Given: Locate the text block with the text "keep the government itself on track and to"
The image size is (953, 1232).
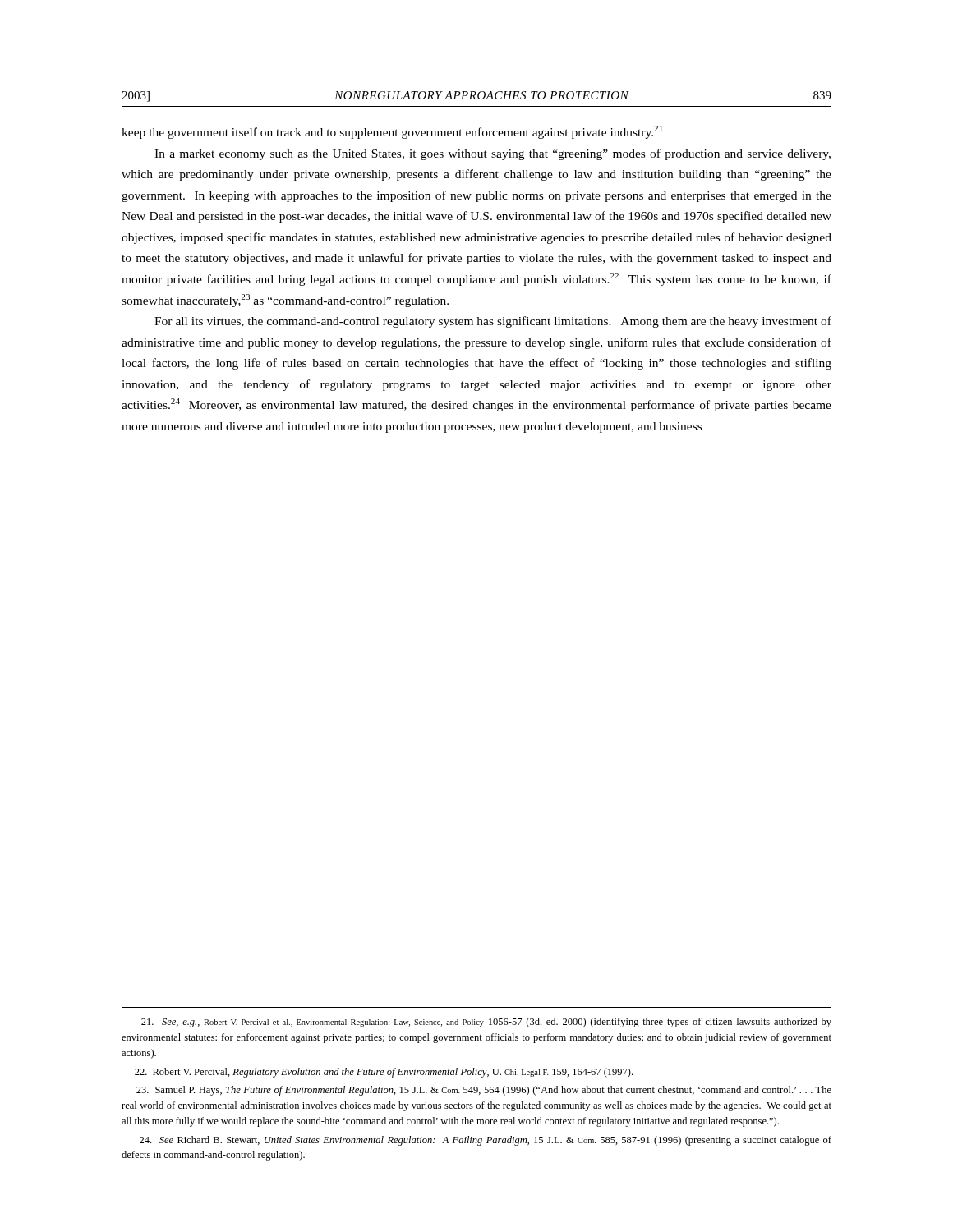Looking at the screenshot, I should coord(476,279).
